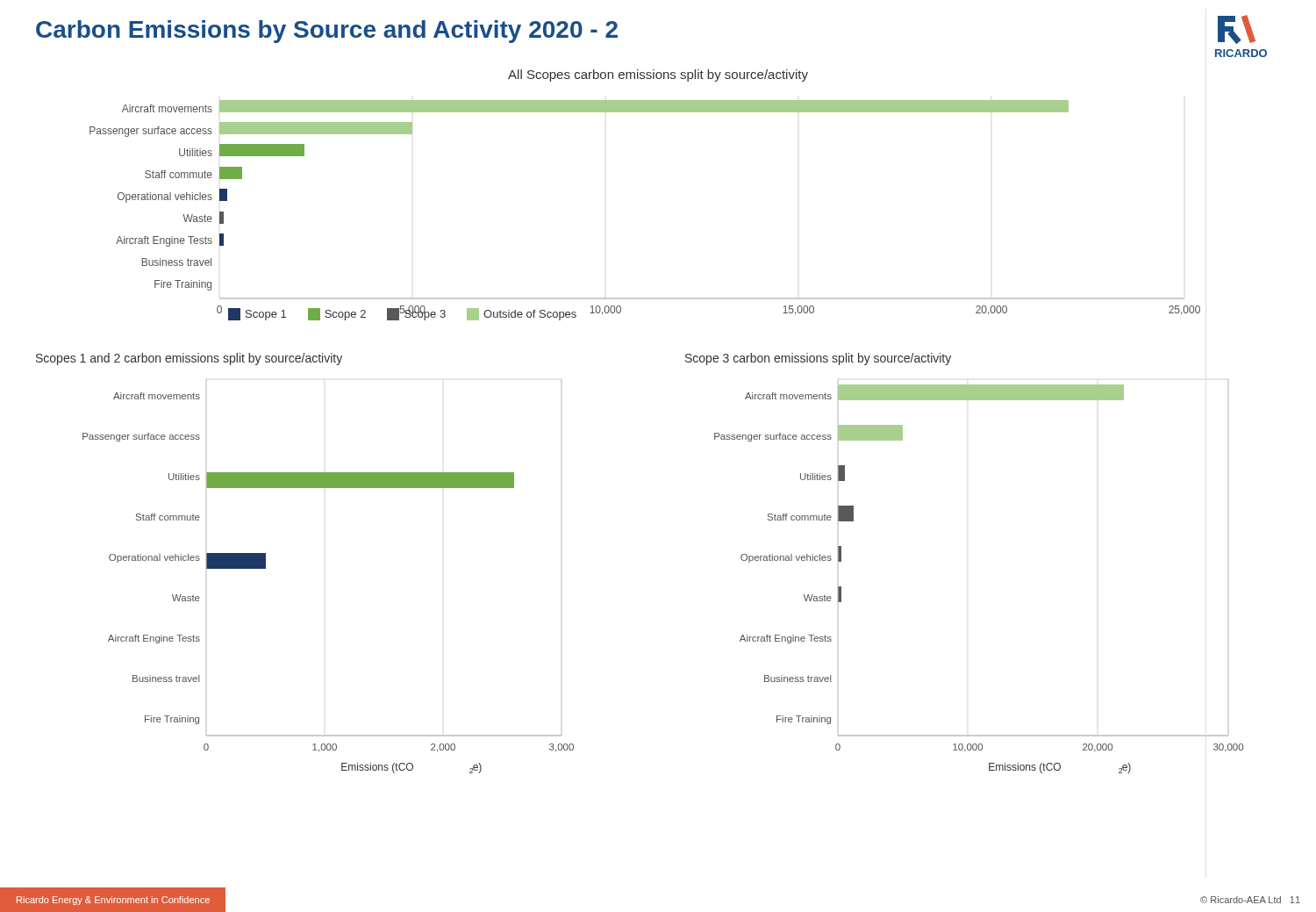Navigate to the text starting "Scope 3 carbon emissions split"

point(818,358)
